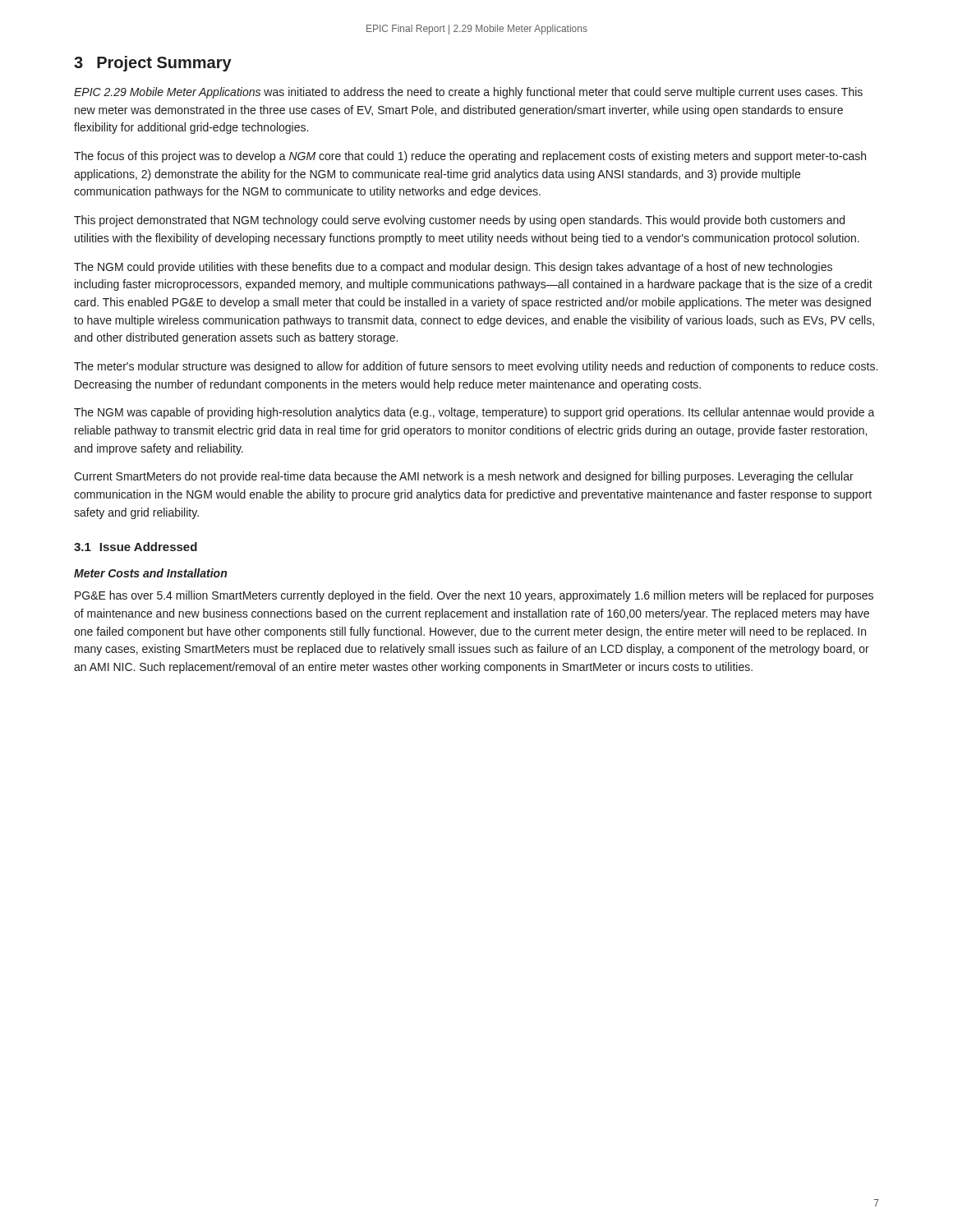Find the text block that reads "This project demonstrated that NGM technology could serve"
Image resolution: width=953 pixels, height=1232 pixels.
[476, 230]
